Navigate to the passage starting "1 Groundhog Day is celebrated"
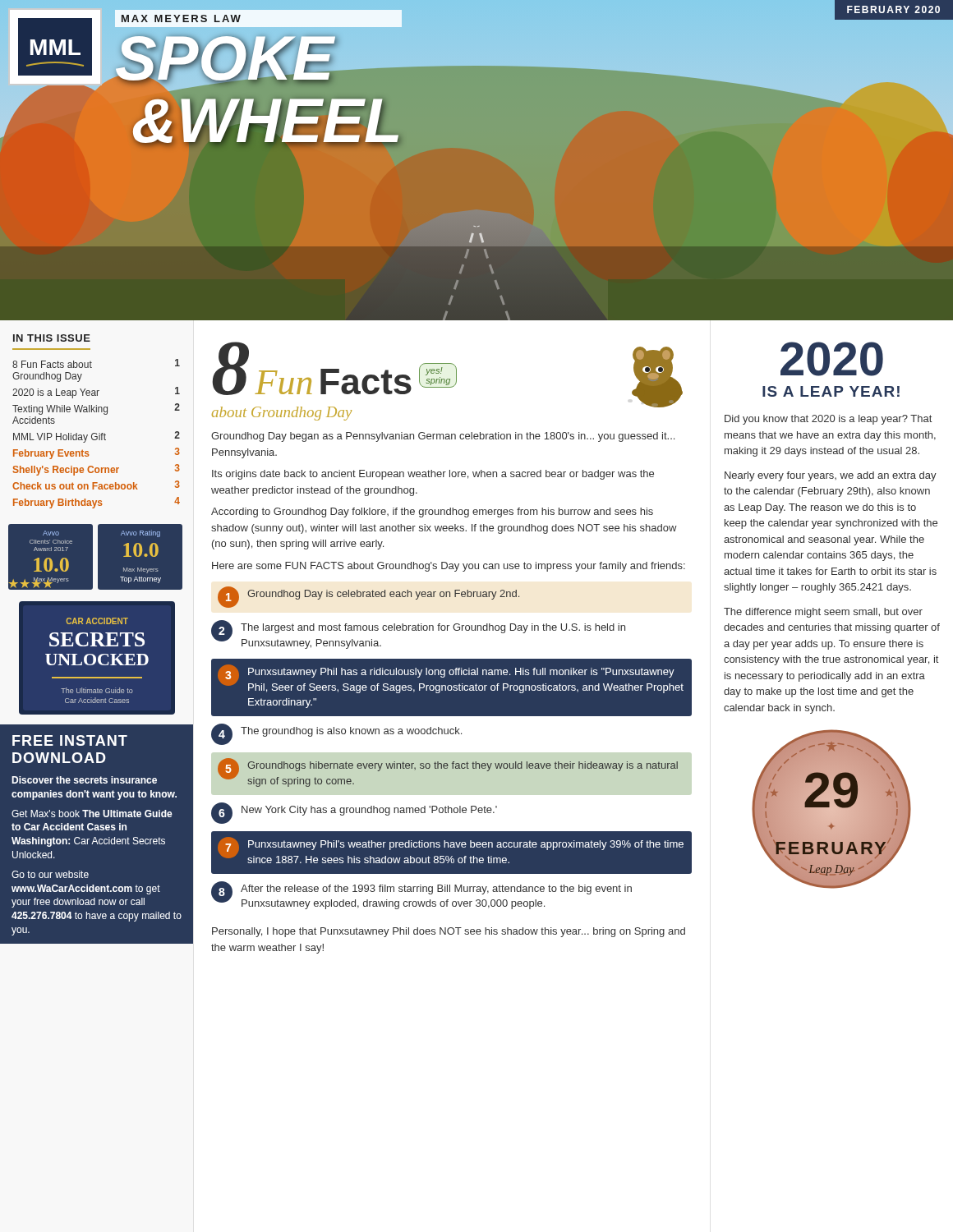953x1232 pixels. (x=369, y=597)
